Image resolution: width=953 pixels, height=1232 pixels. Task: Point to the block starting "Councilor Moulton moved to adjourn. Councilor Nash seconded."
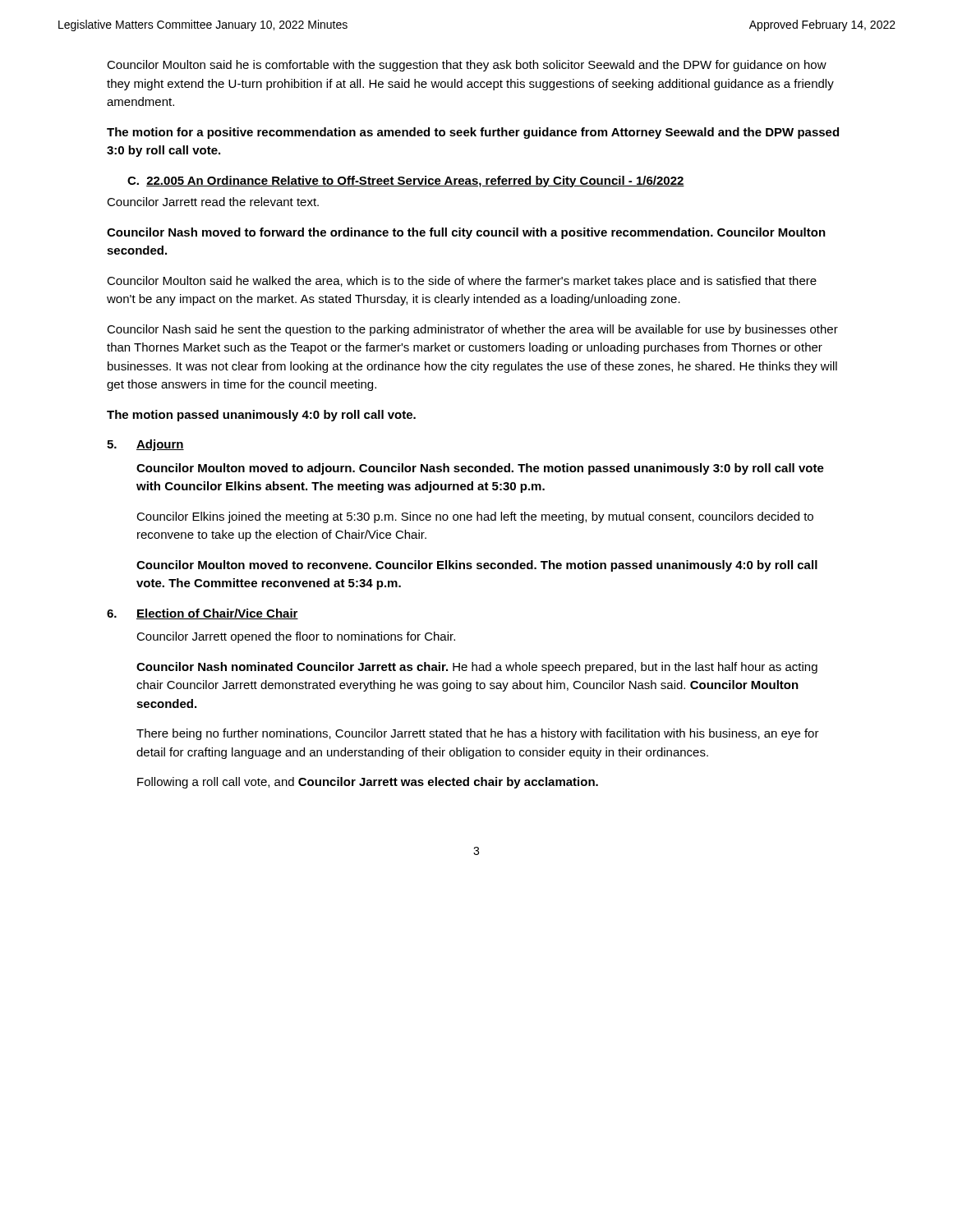tap(491, 477)
